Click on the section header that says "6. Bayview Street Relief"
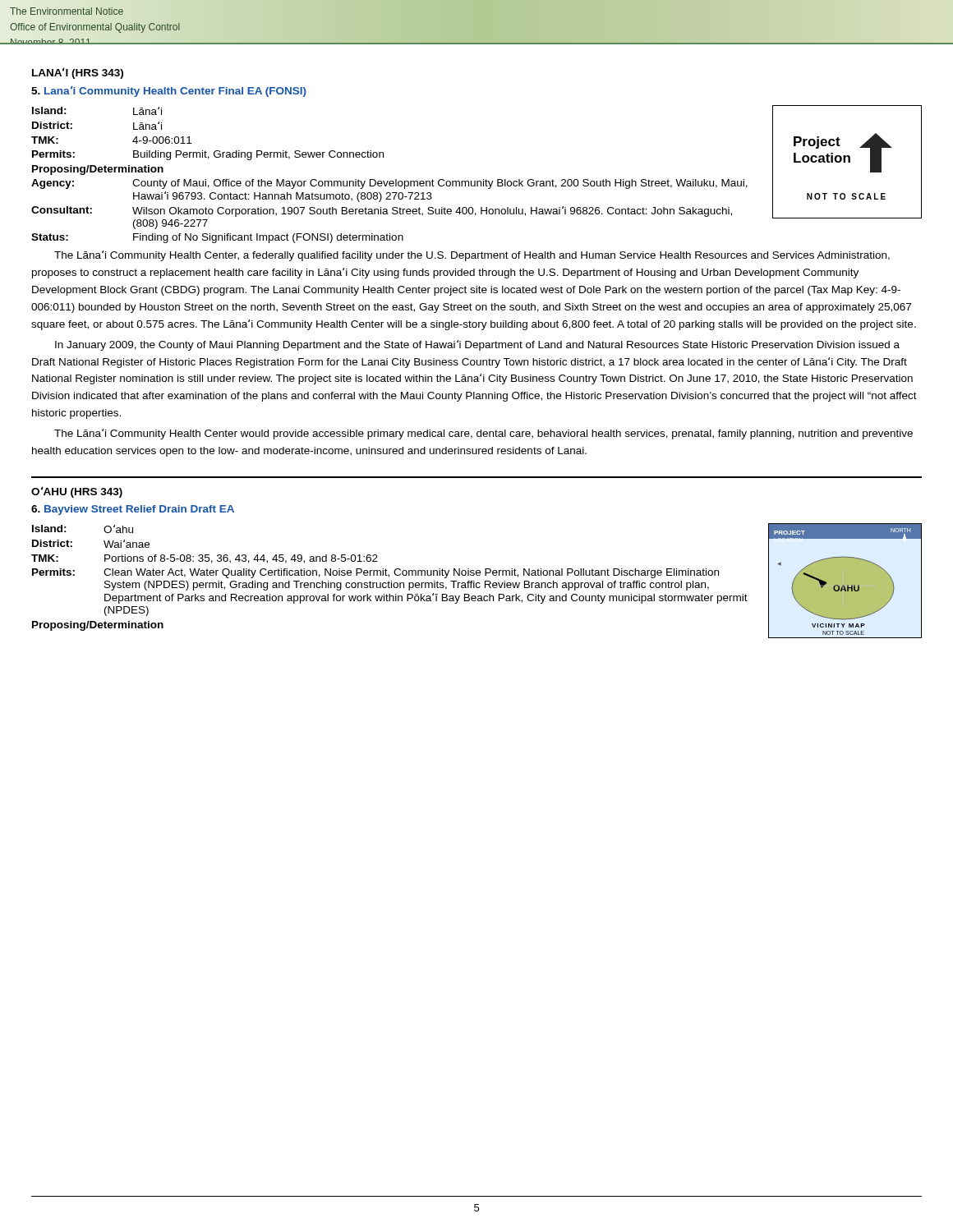The image size is (953, 1232). click(133, 509)
